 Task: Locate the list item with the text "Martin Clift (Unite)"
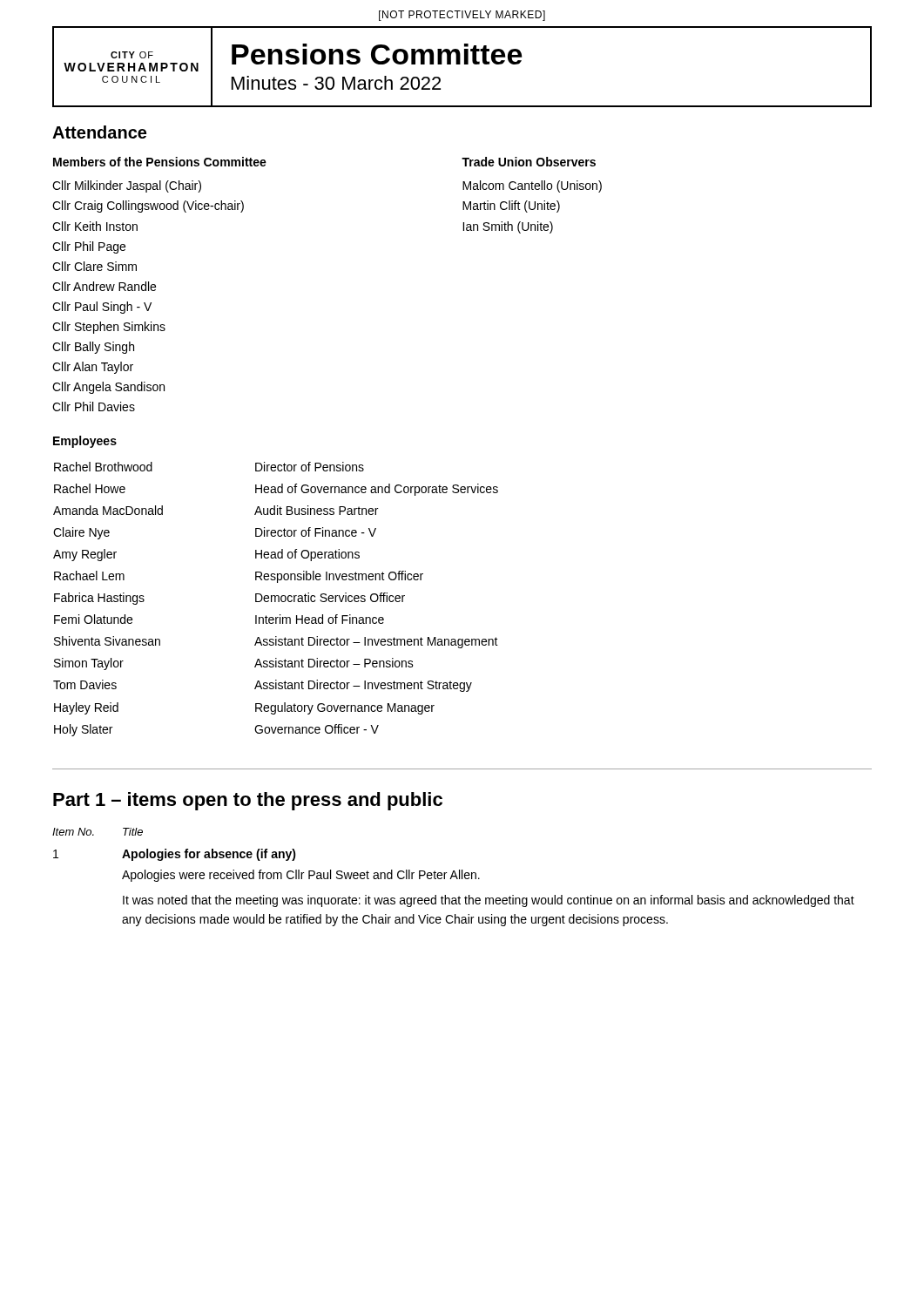(x=511, y=206)
